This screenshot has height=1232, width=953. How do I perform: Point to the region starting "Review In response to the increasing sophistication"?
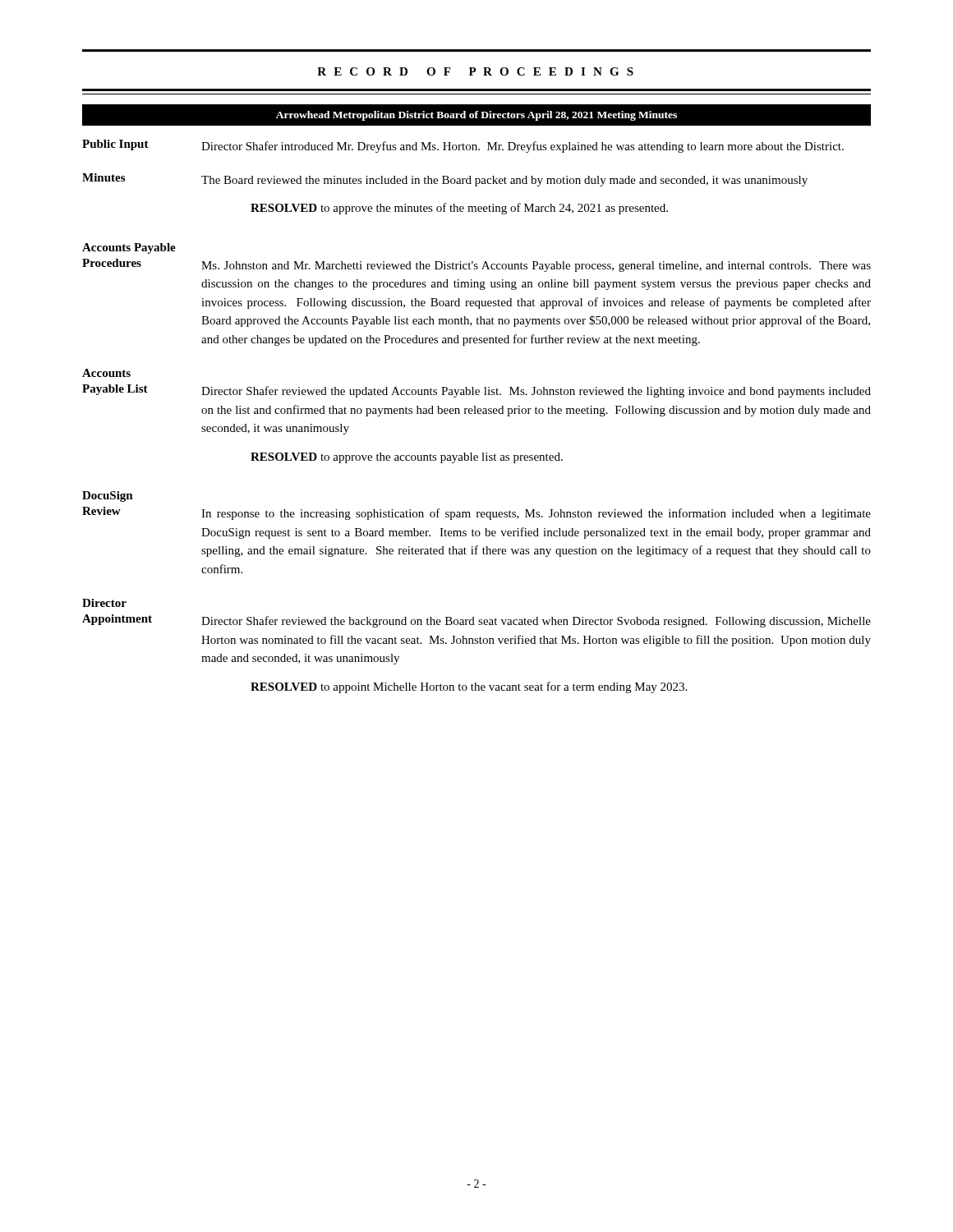tap(476, 541)
